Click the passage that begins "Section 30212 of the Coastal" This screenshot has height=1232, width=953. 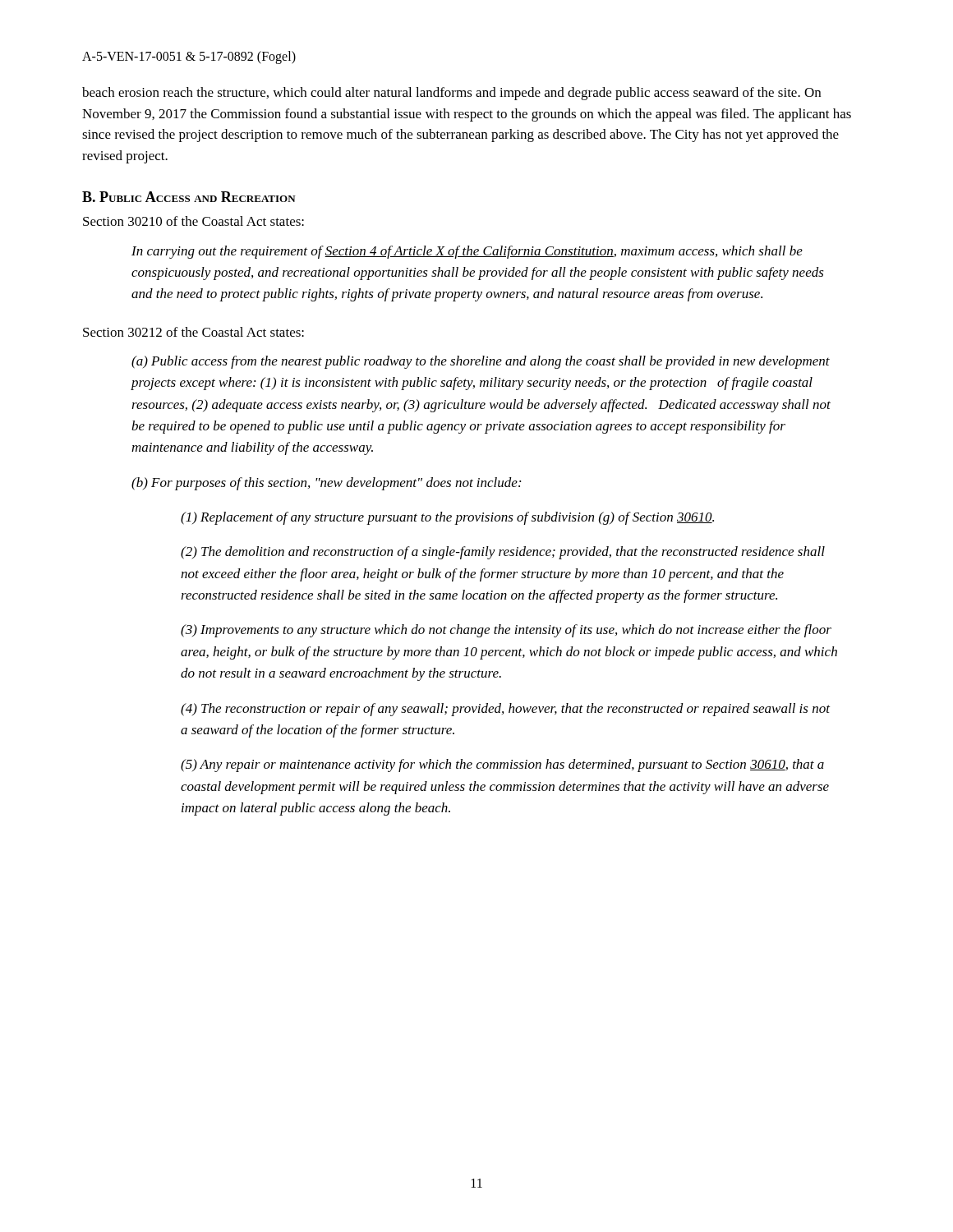[193, 332]
